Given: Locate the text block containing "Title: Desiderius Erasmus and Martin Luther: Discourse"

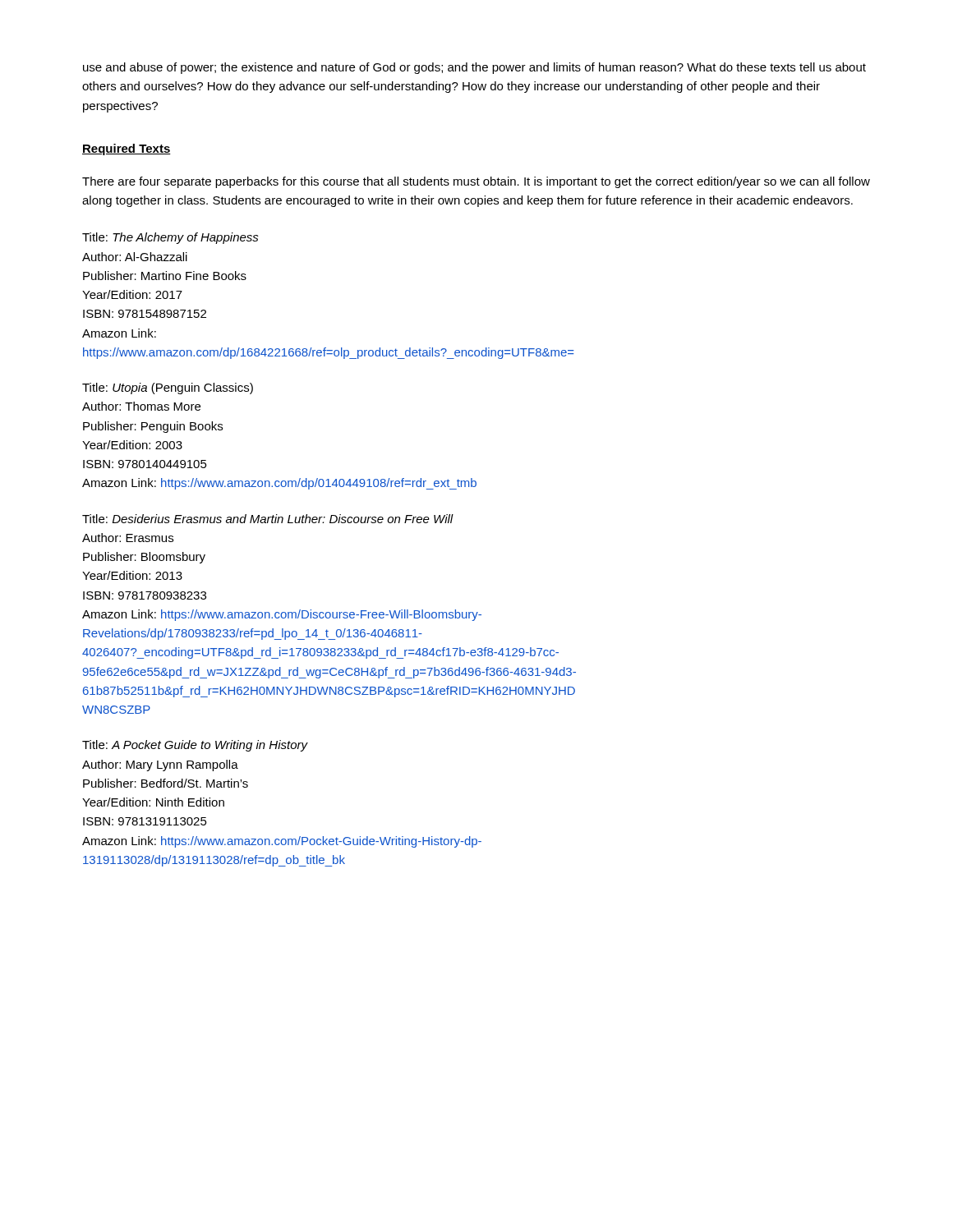Looking at the screenshot, I should coord(329,614).
